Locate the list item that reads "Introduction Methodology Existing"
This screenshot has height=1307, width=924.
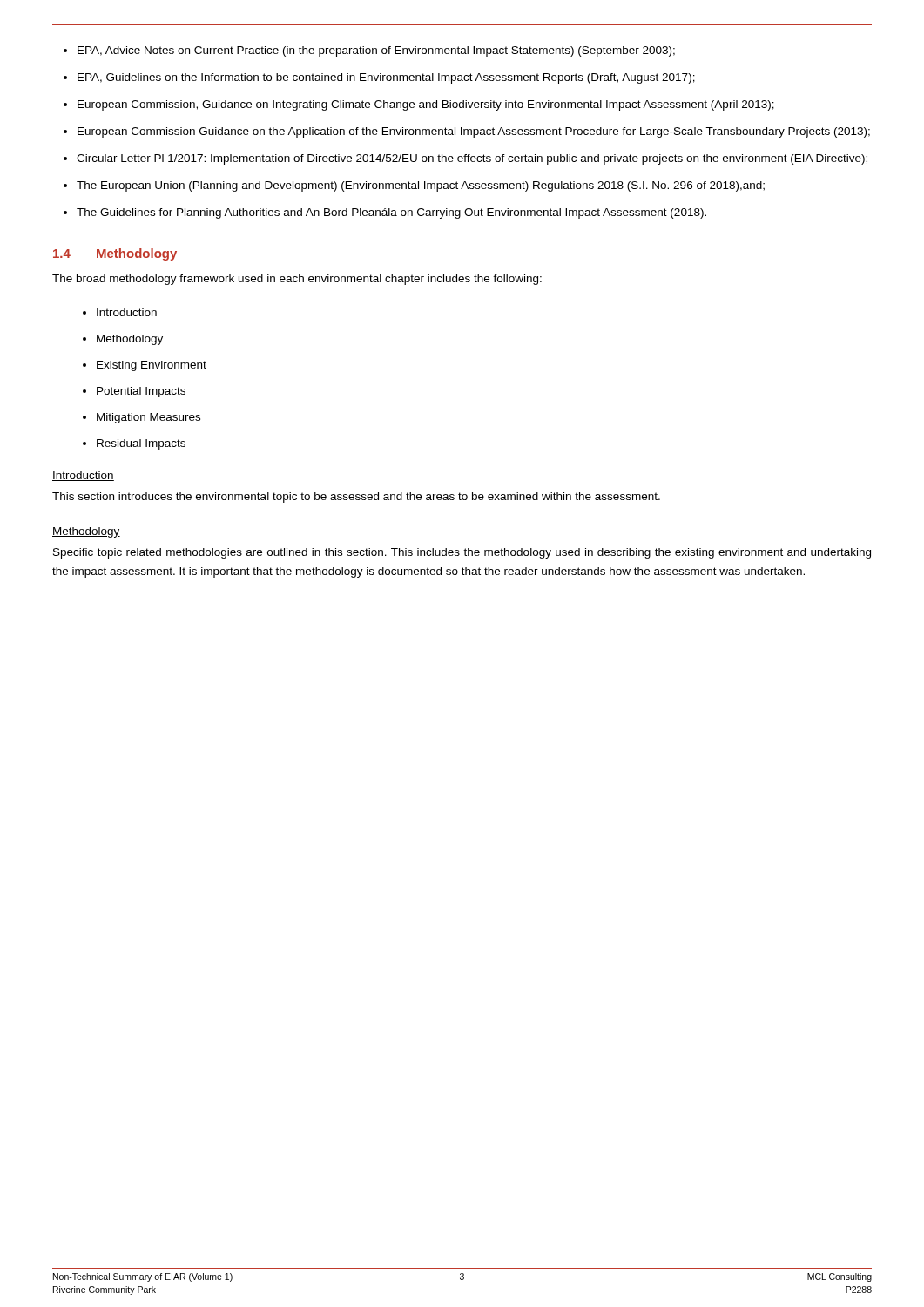point(120,312)
